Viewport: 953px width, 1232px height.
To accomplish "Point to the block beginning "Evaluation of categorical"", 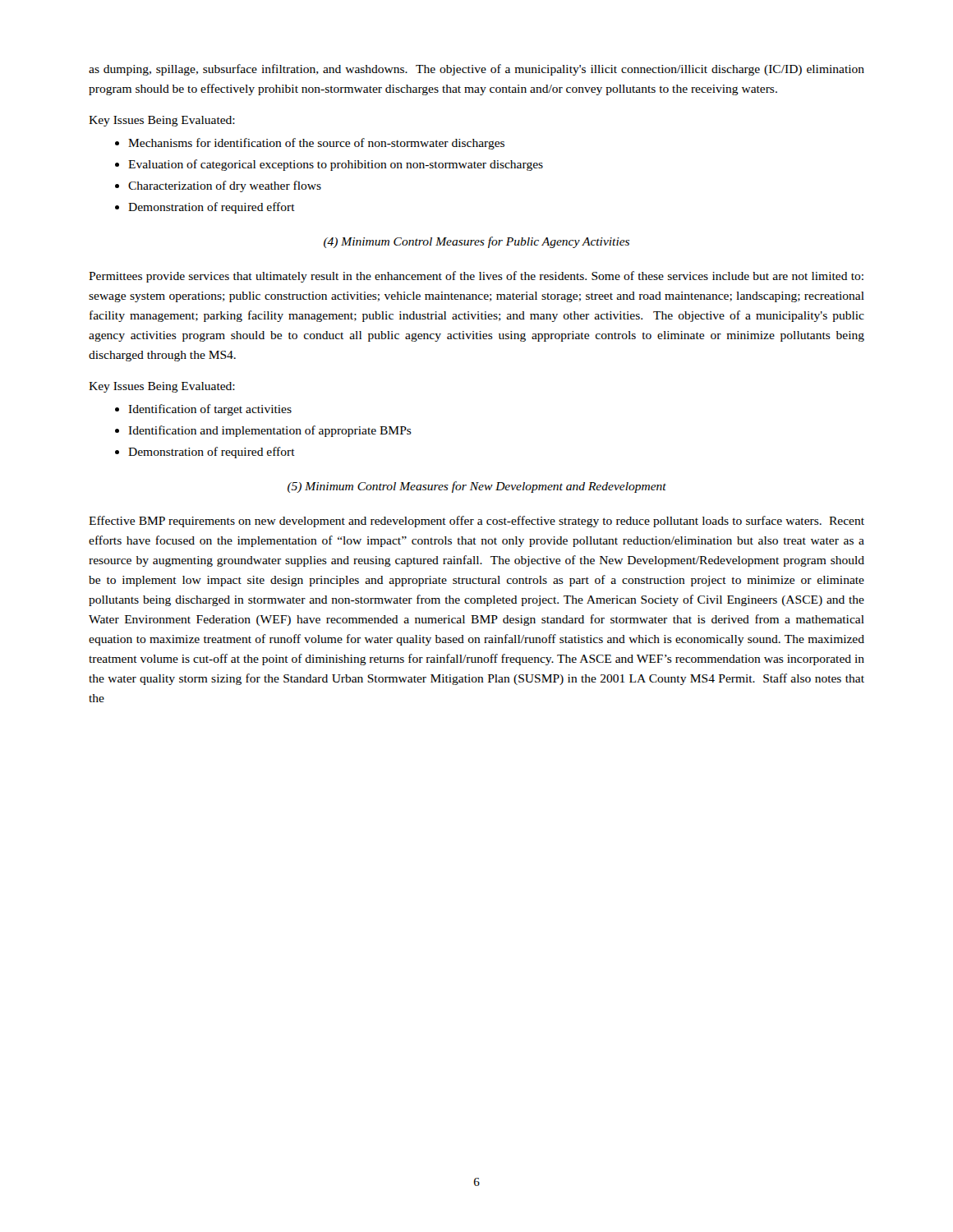I will pos(336,164).
